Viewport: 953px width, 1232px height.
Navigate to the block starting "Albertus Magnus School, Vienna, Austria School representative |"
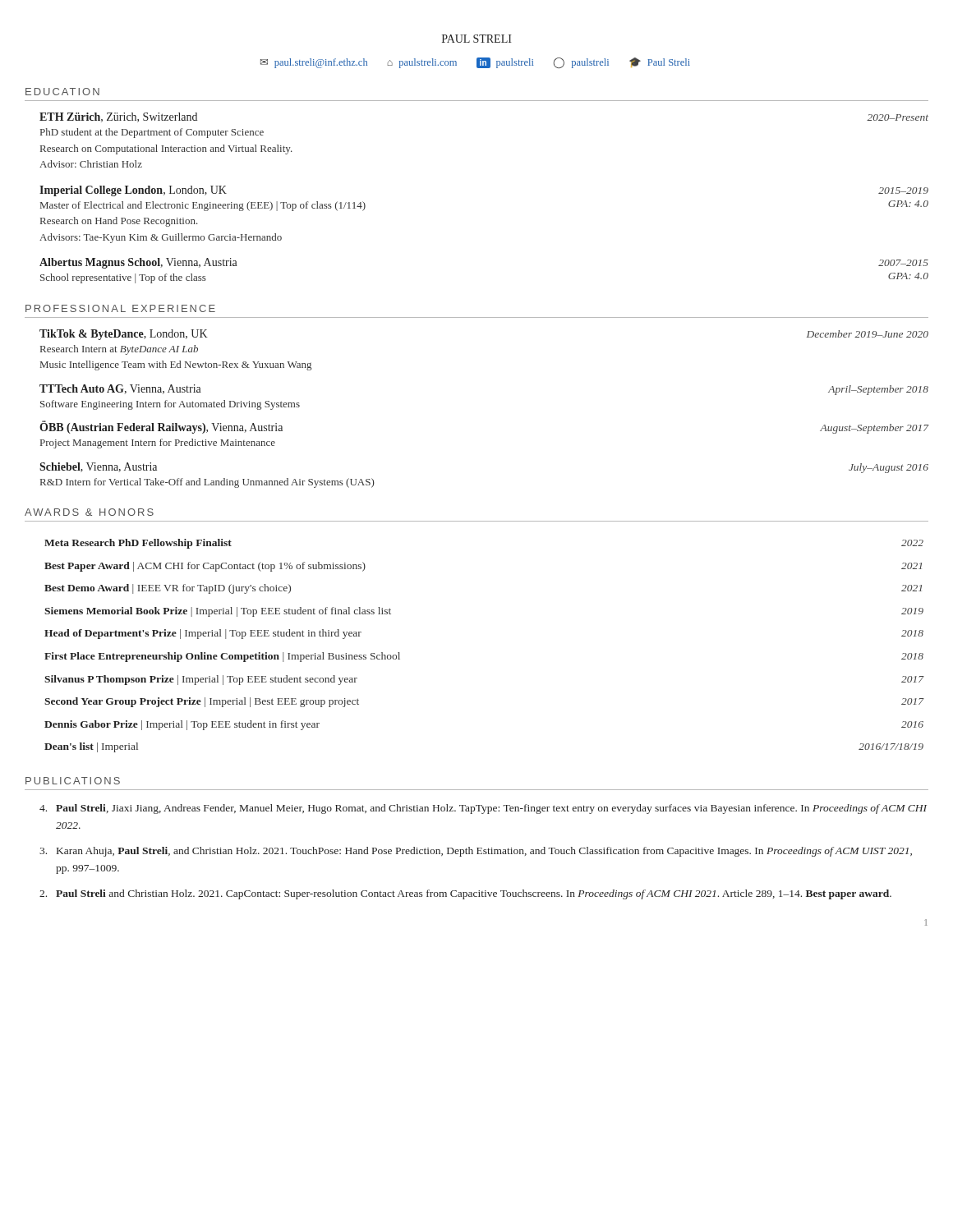click(x=136, y=263)
